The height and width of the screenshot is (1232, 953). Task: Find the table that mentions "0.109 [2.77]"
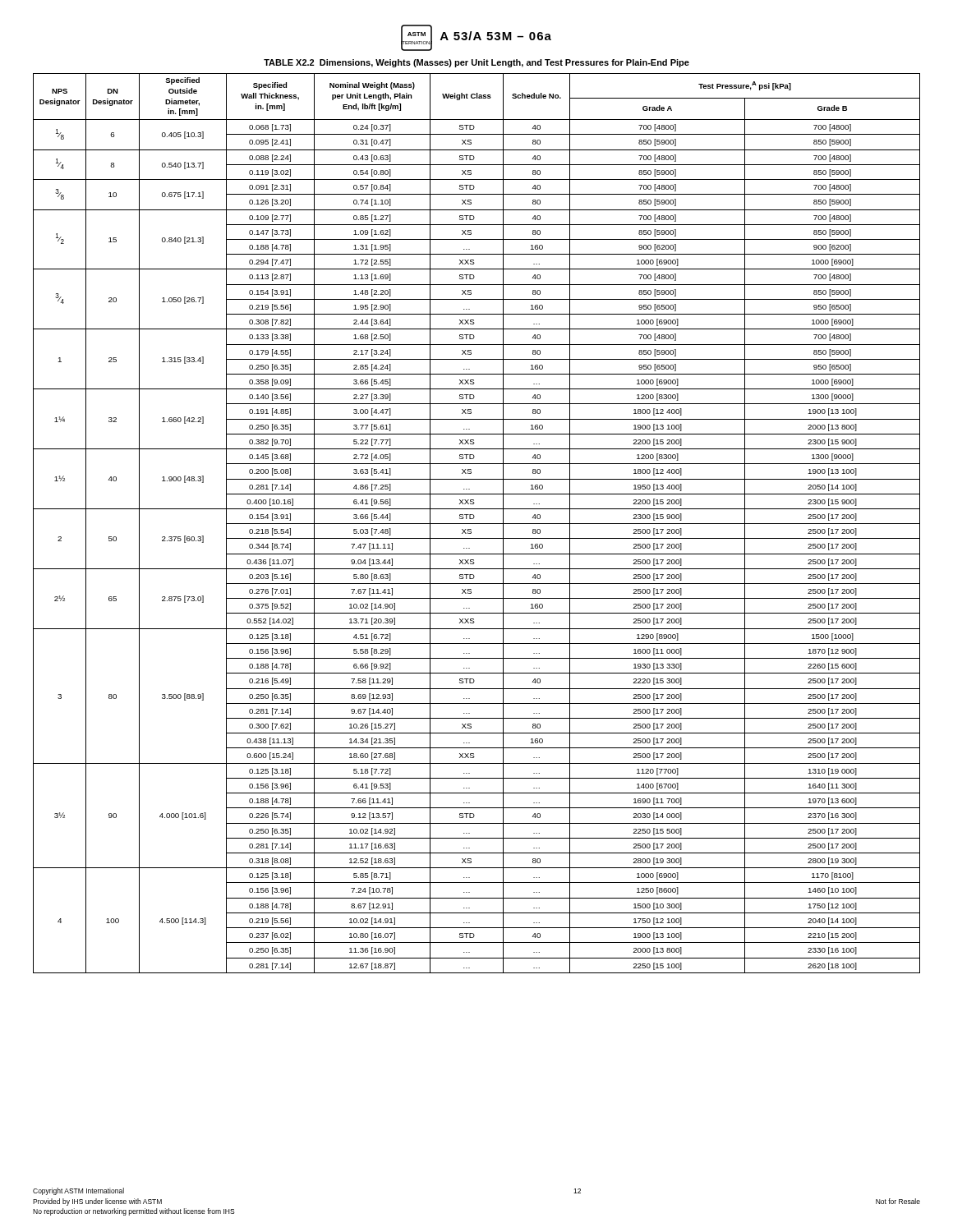tap(476, 523)
